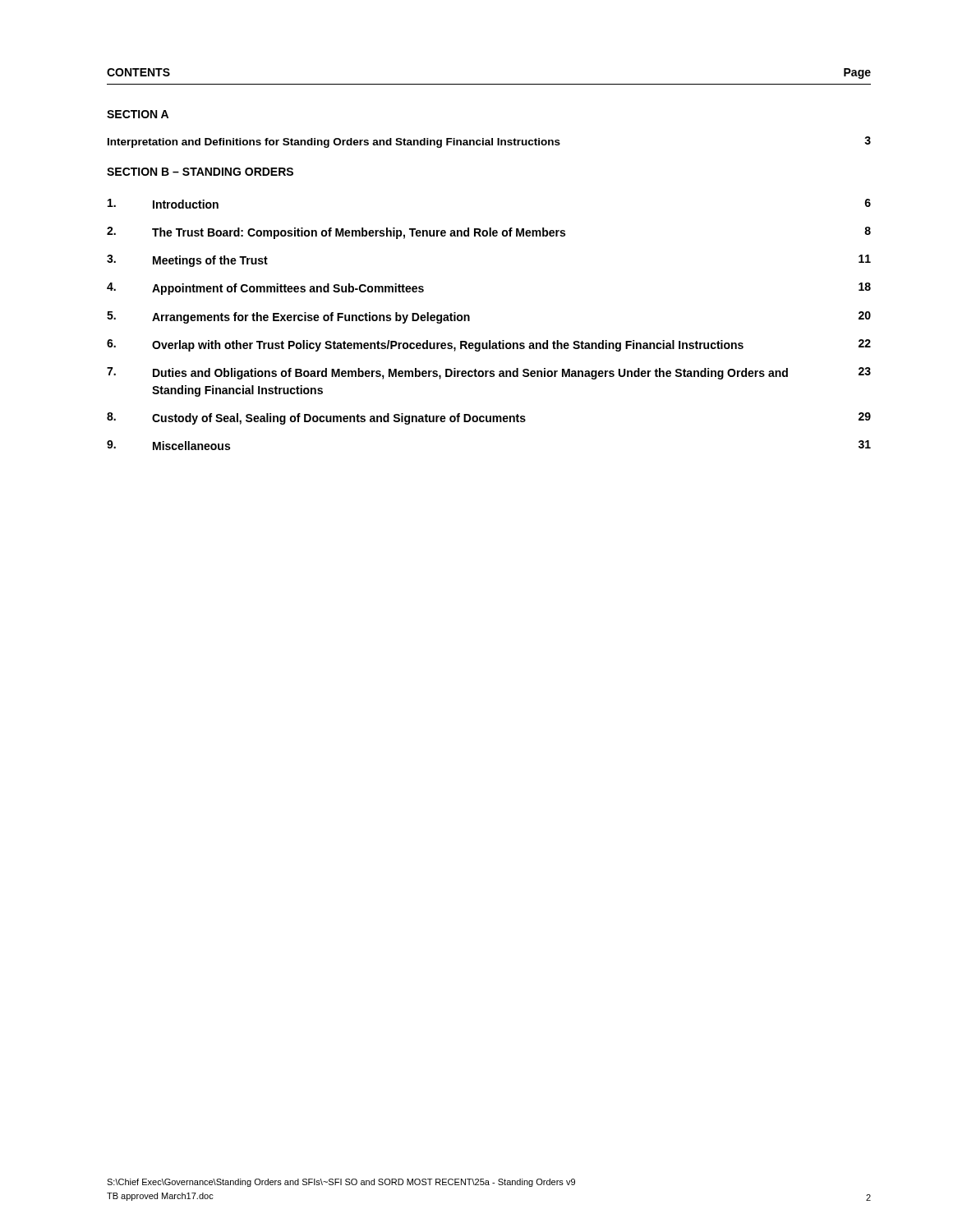Find the block on this page that starts "Interpretation and Definitions for Standing Orders and Standing"
Screen dimensions: 1232x953
click(489, 142)
